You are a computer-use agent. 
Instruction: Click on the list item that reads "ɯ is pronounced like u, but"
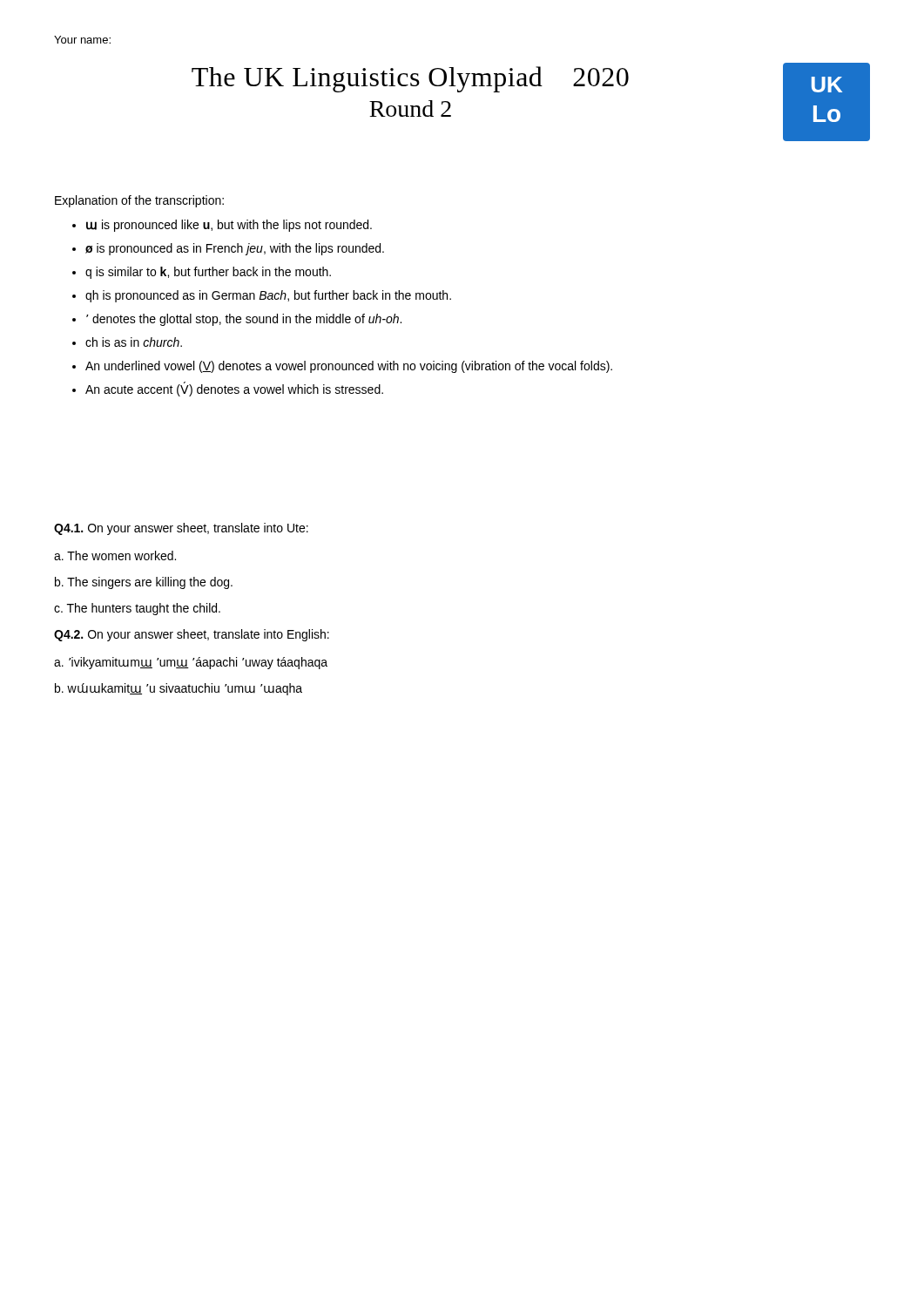222,226
